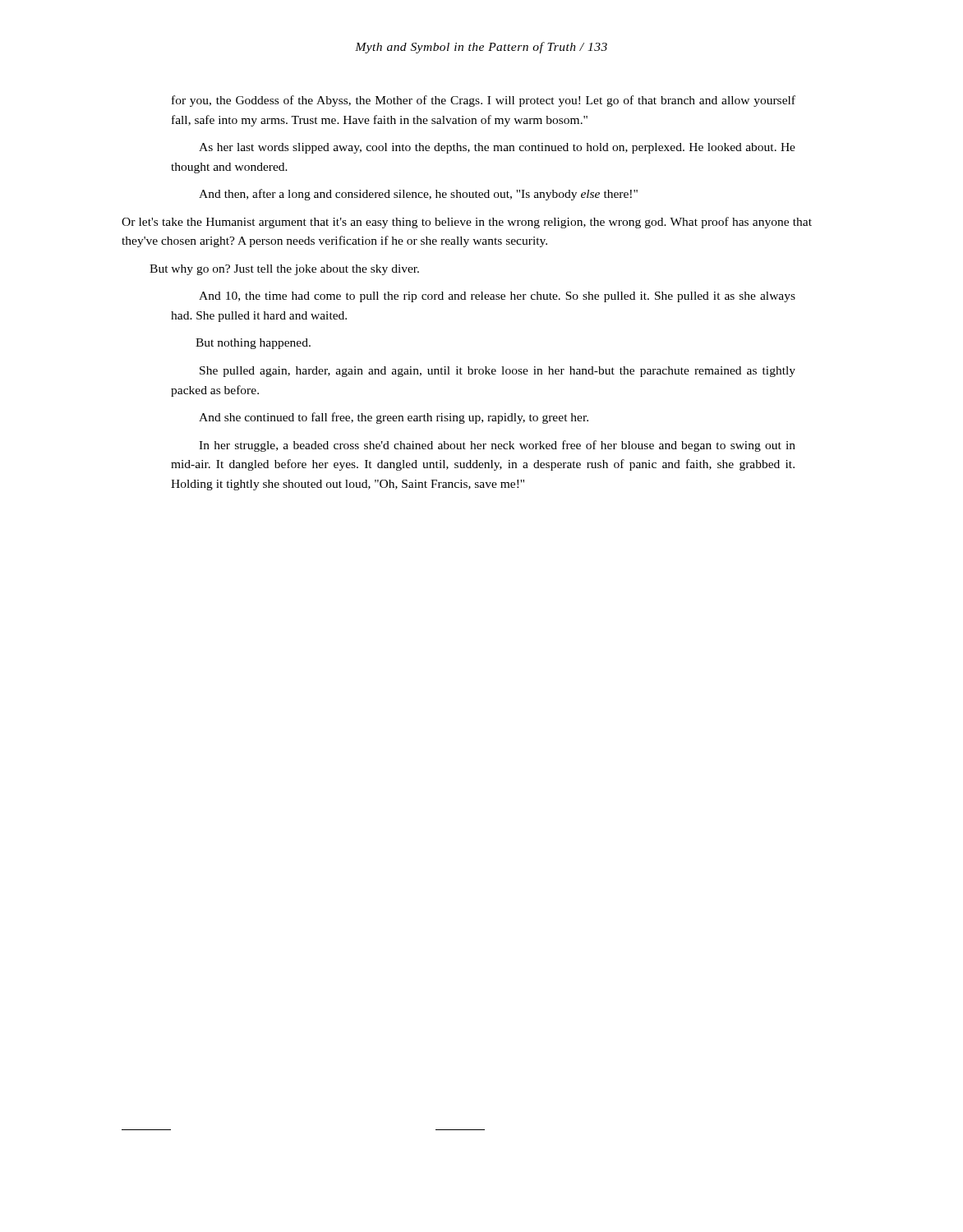Click the passage that begins "Or let's take"

click(467, 231)
